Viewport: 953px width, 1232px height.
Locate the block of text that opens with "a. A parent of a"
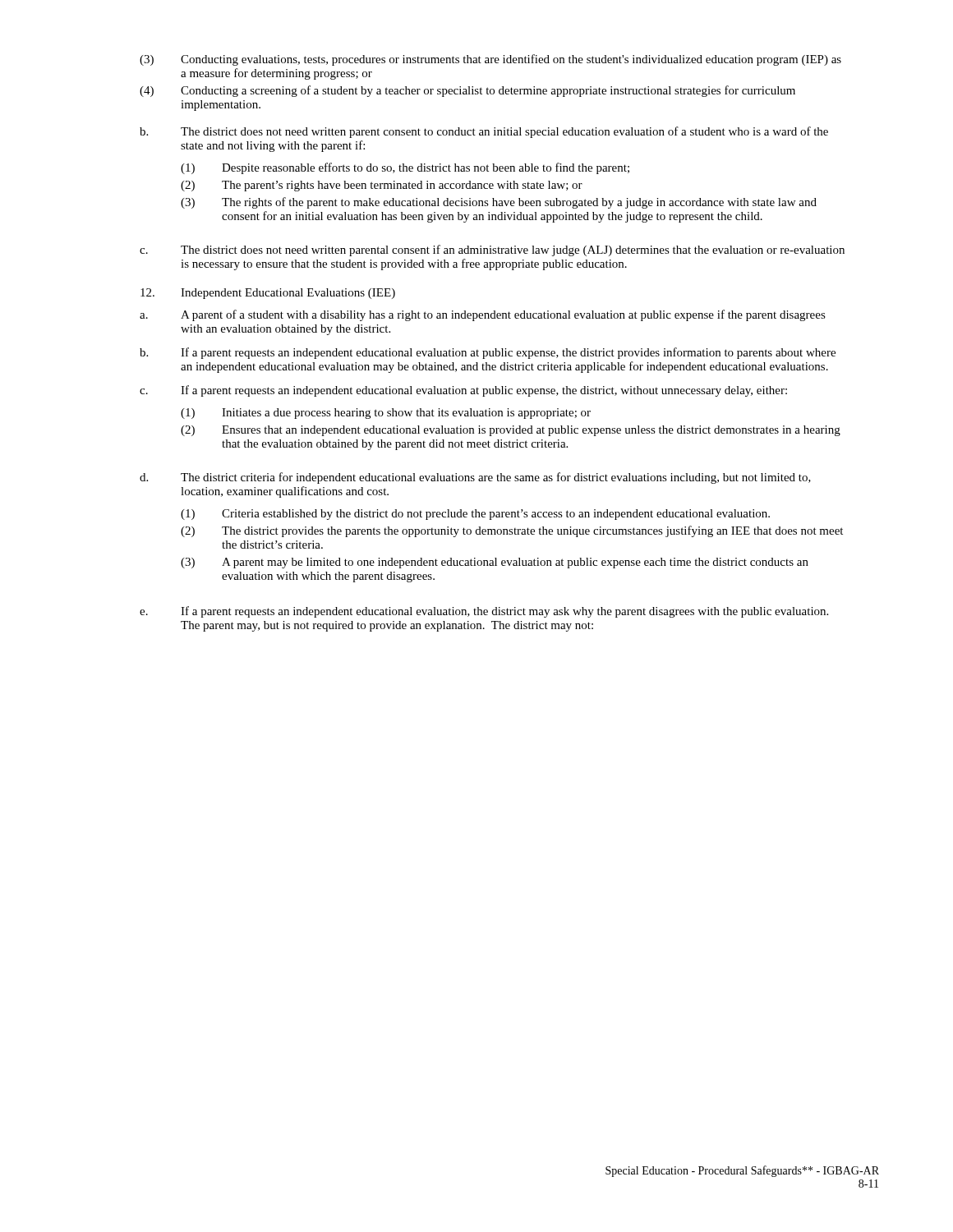click(493, 322)
